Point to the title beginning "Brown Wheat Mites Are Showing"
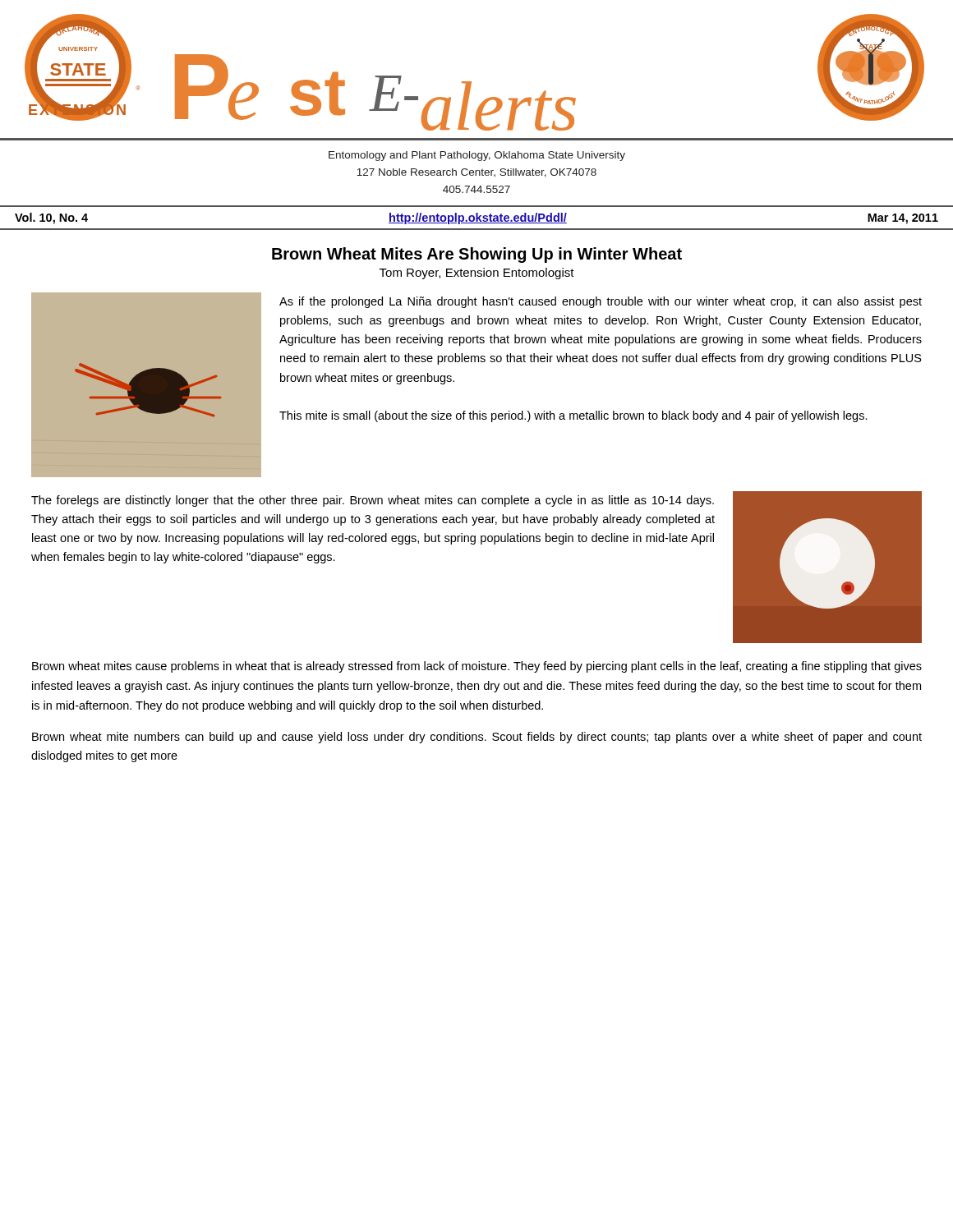The image size is (953, 1232). (x=476, y=254)
